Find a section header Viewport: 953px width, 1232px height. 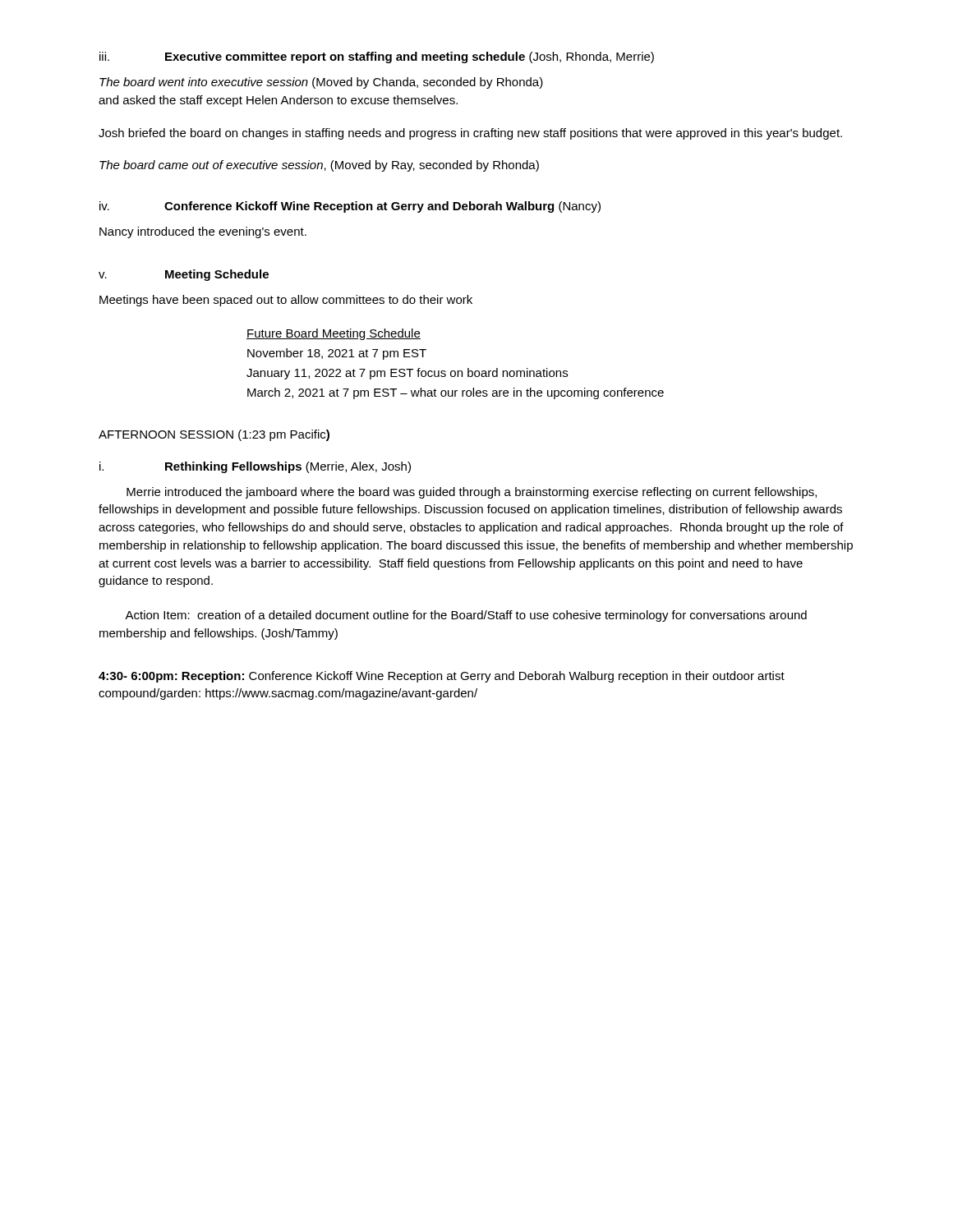214,434
